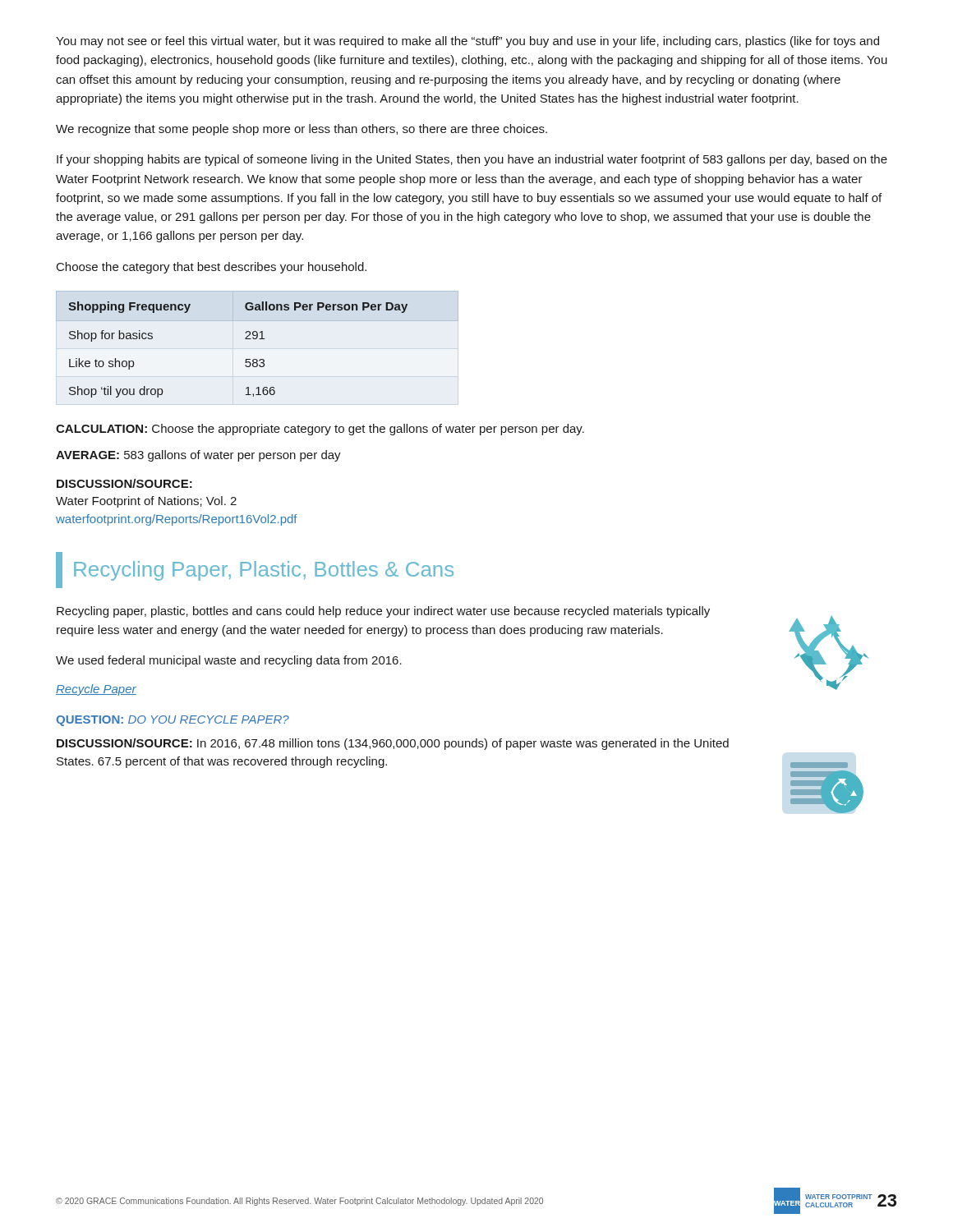Locate the text block containing "DISCUSSION/SOURCE: In 2016, 67.48 million"
The height and width of the screenshot is (1232, 953).
coord(393,752)
